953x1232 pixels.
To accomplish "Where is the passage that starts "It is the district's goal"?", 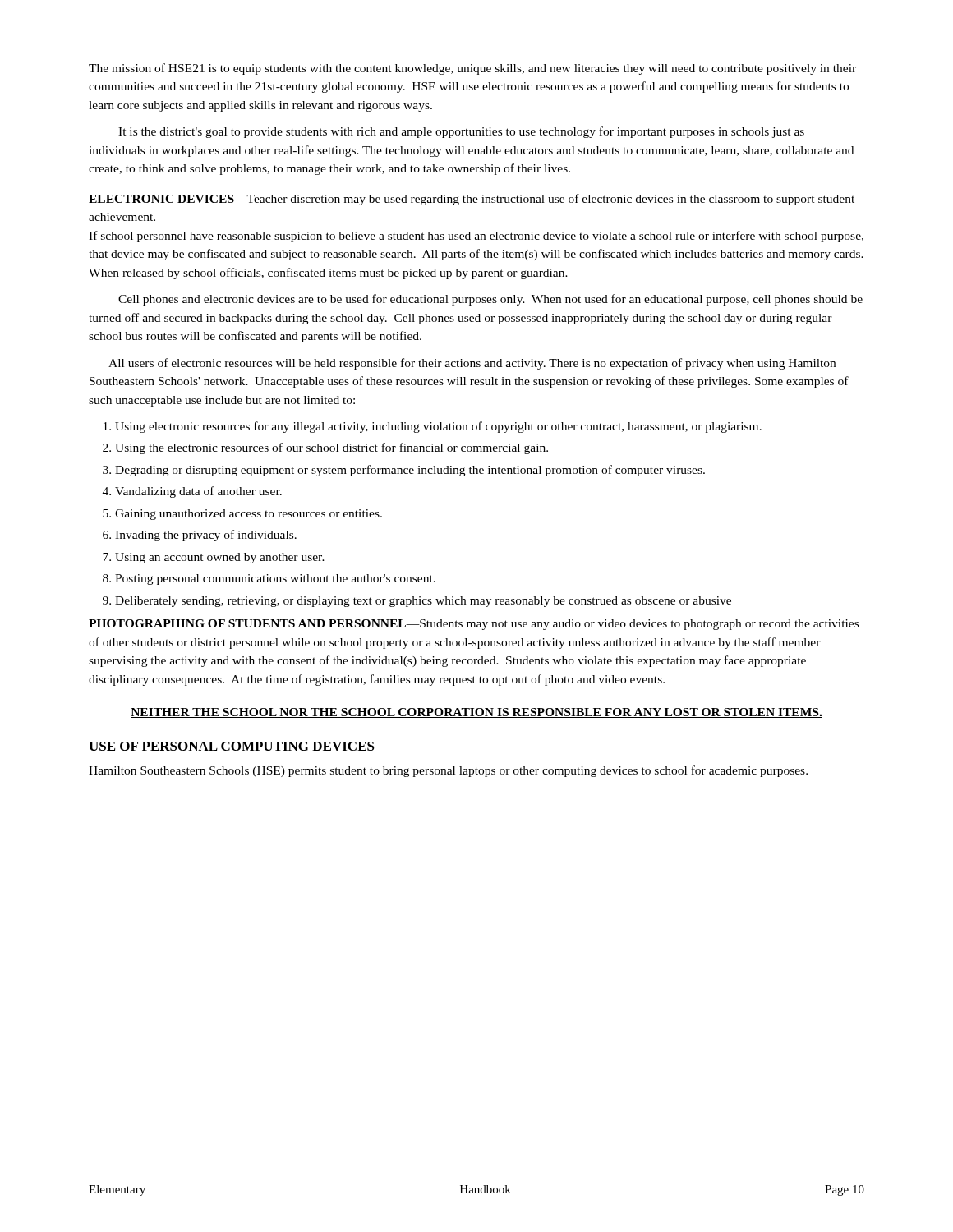I will point(471,150).
